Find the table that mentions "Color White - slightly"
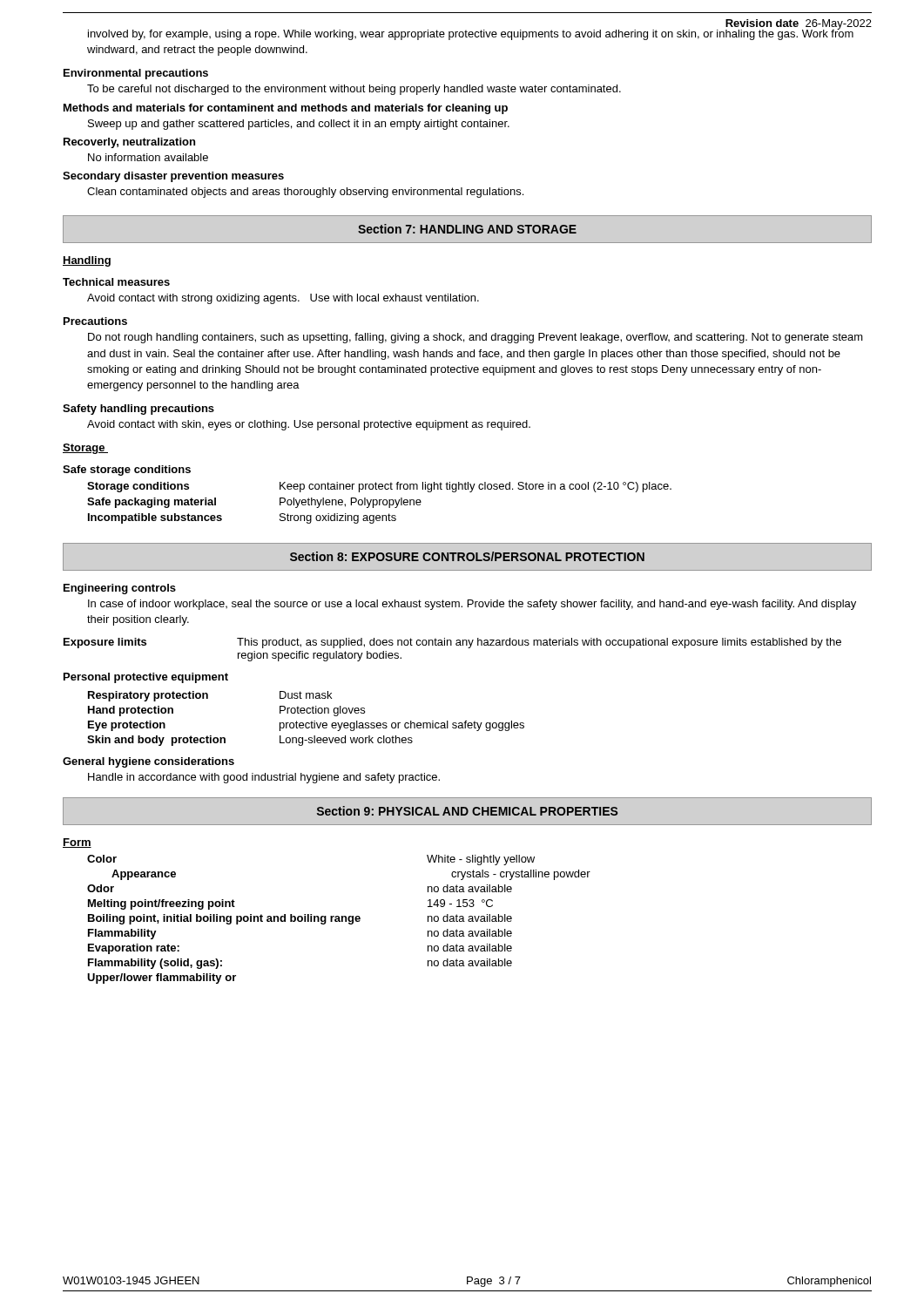Image resolution: width=924 pixels, height=1307 pixels. [479, 918]
